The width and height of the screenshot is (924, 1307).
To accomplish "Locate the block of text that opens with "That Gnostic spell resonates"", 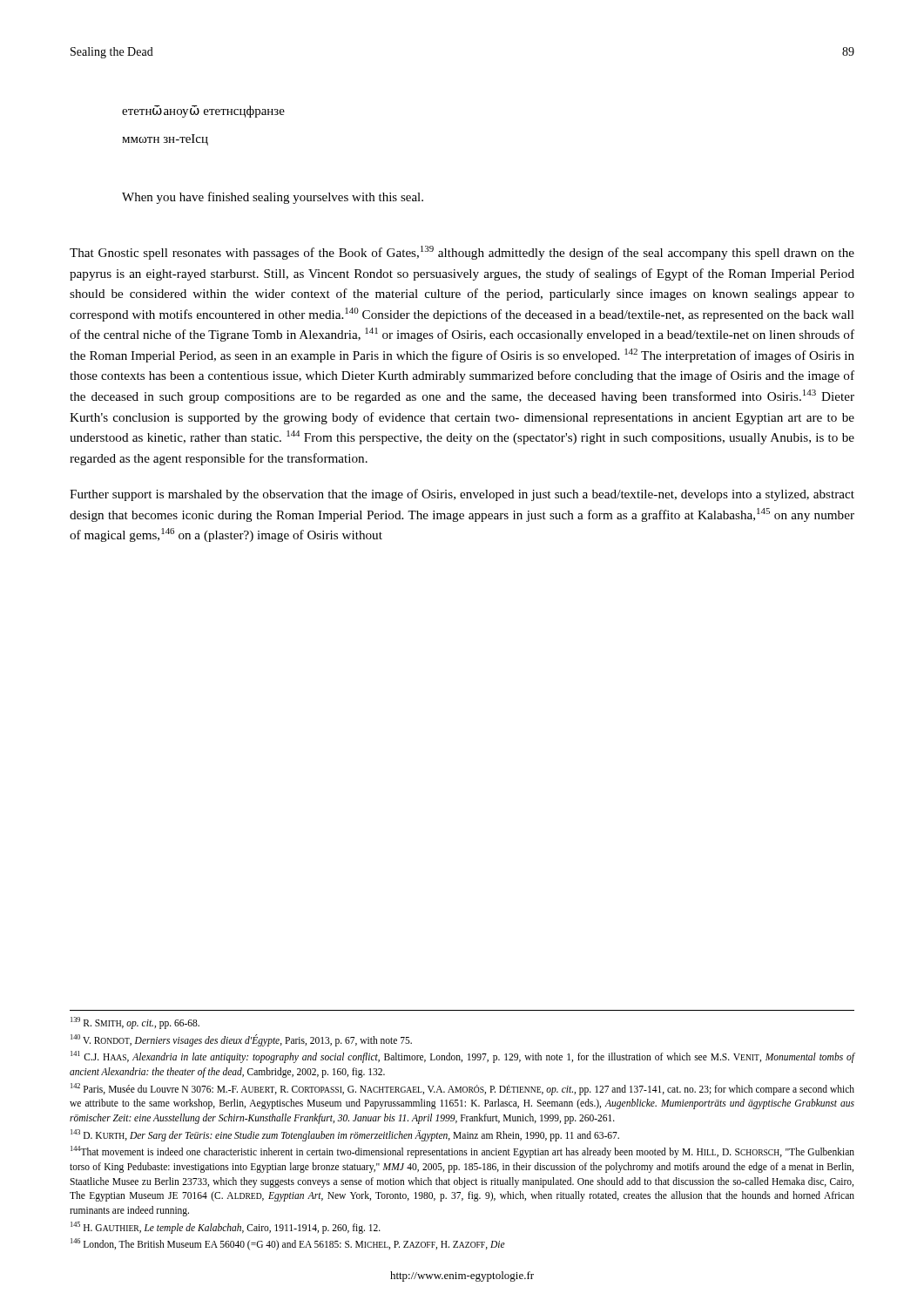I will point(462,394).
